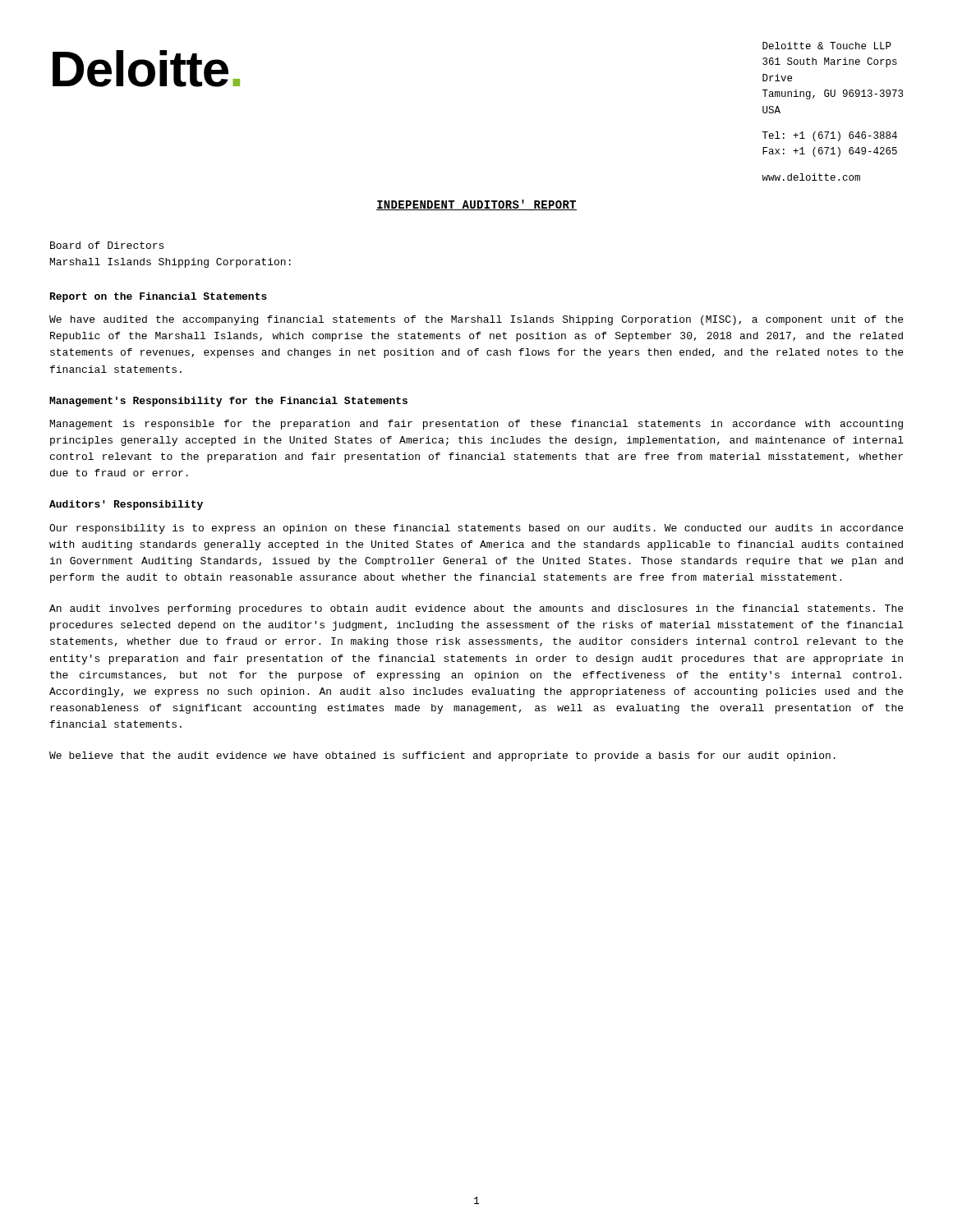This screenshot has width=953, height=1232.
Task: Find the block on this page that starts "We believe that the audit evidence we"
Action: pos(443,756)
